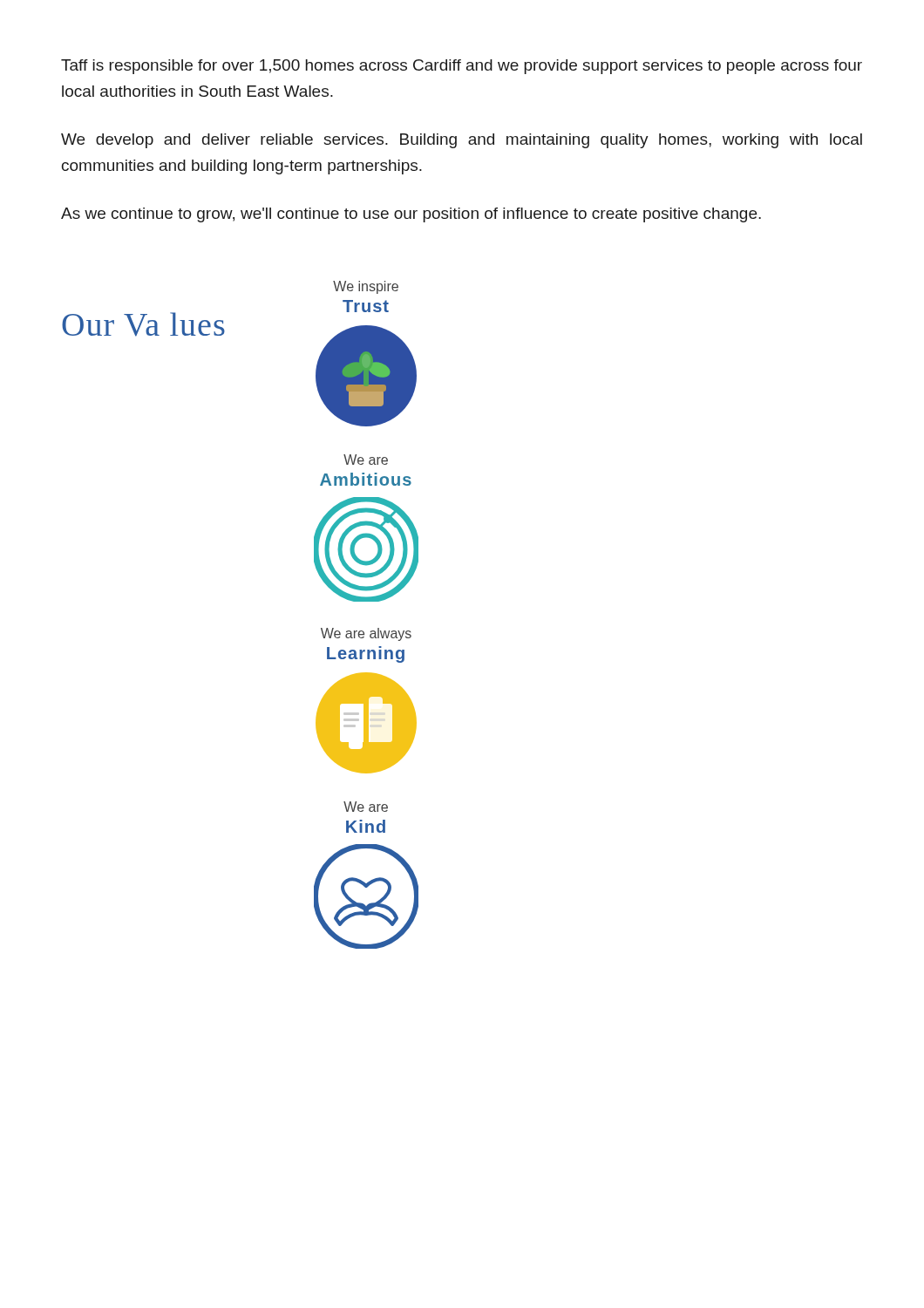Locate the title with the text "Our Va lues"
Image resolution: width=924 pixels, height=1308 pixels.
tap(144, 324)
